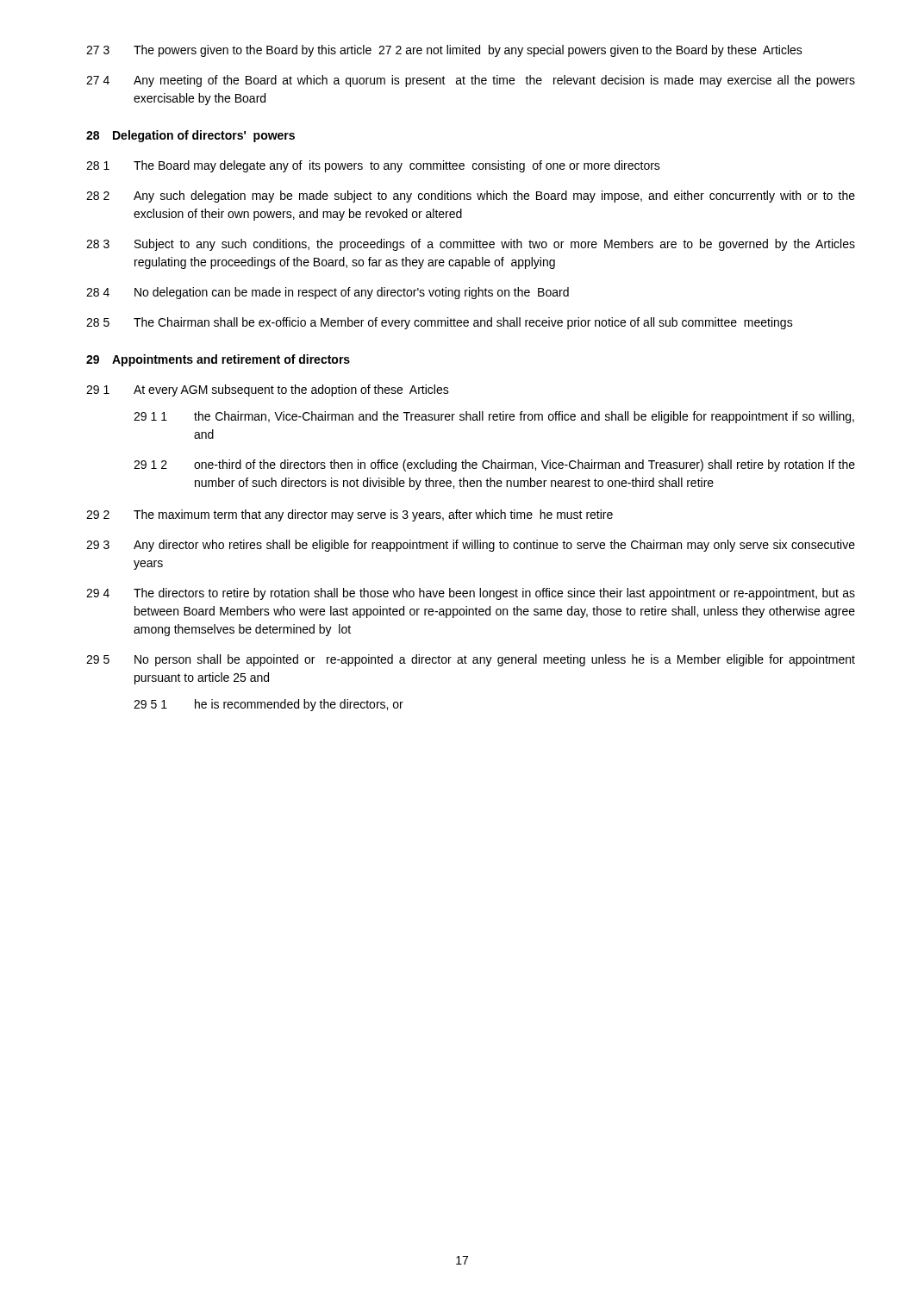This screenshot has height=1293, width=924.
Task: Click on the list item that reads "29 1 2 one-third of the"
Action: click(494, 474)
